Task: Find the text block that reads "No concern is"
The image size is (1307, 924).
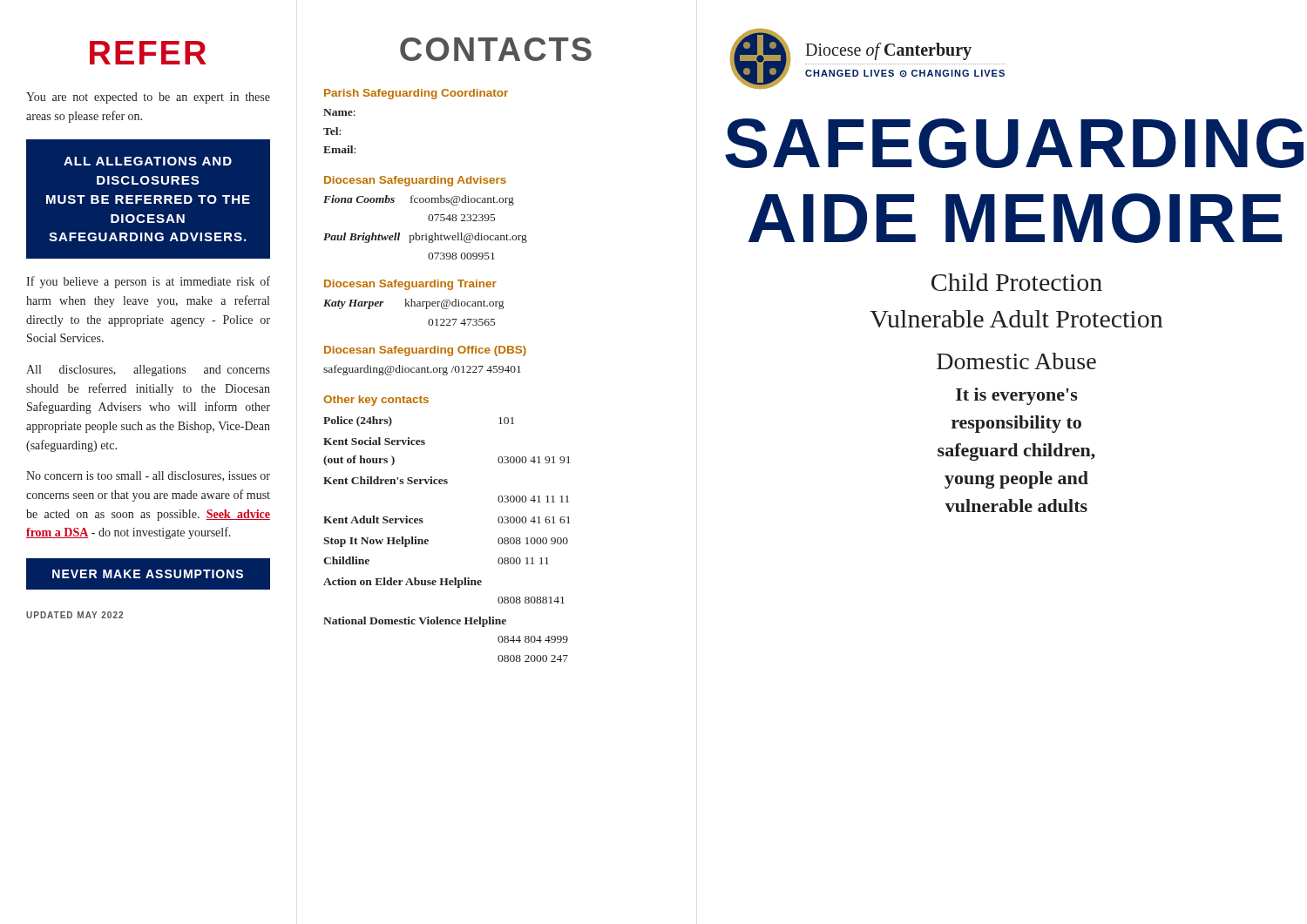Action: pos(148,505)
